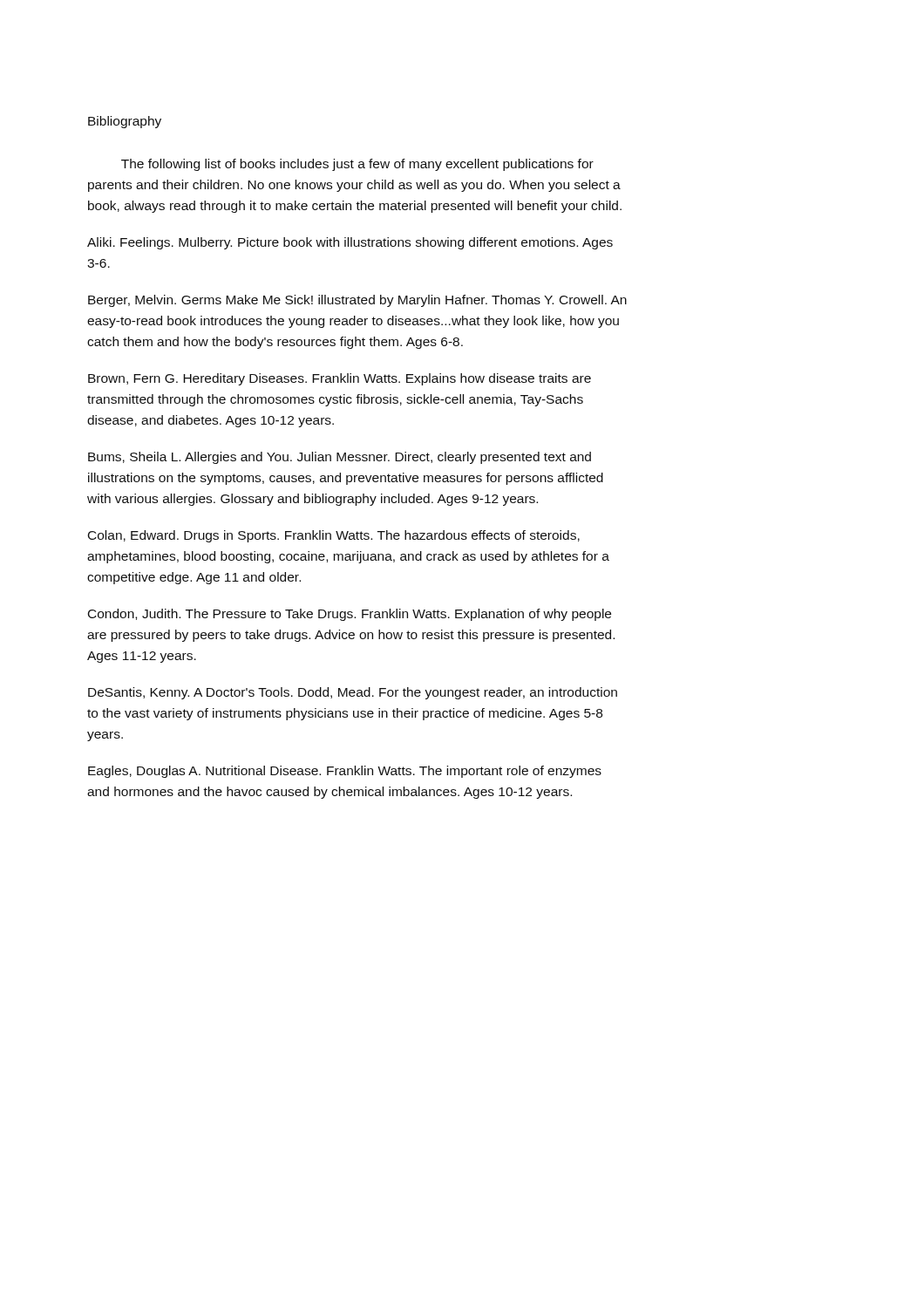Find a section header
The height and width of the screenshot is (1308, 924).
pos(124,121)
